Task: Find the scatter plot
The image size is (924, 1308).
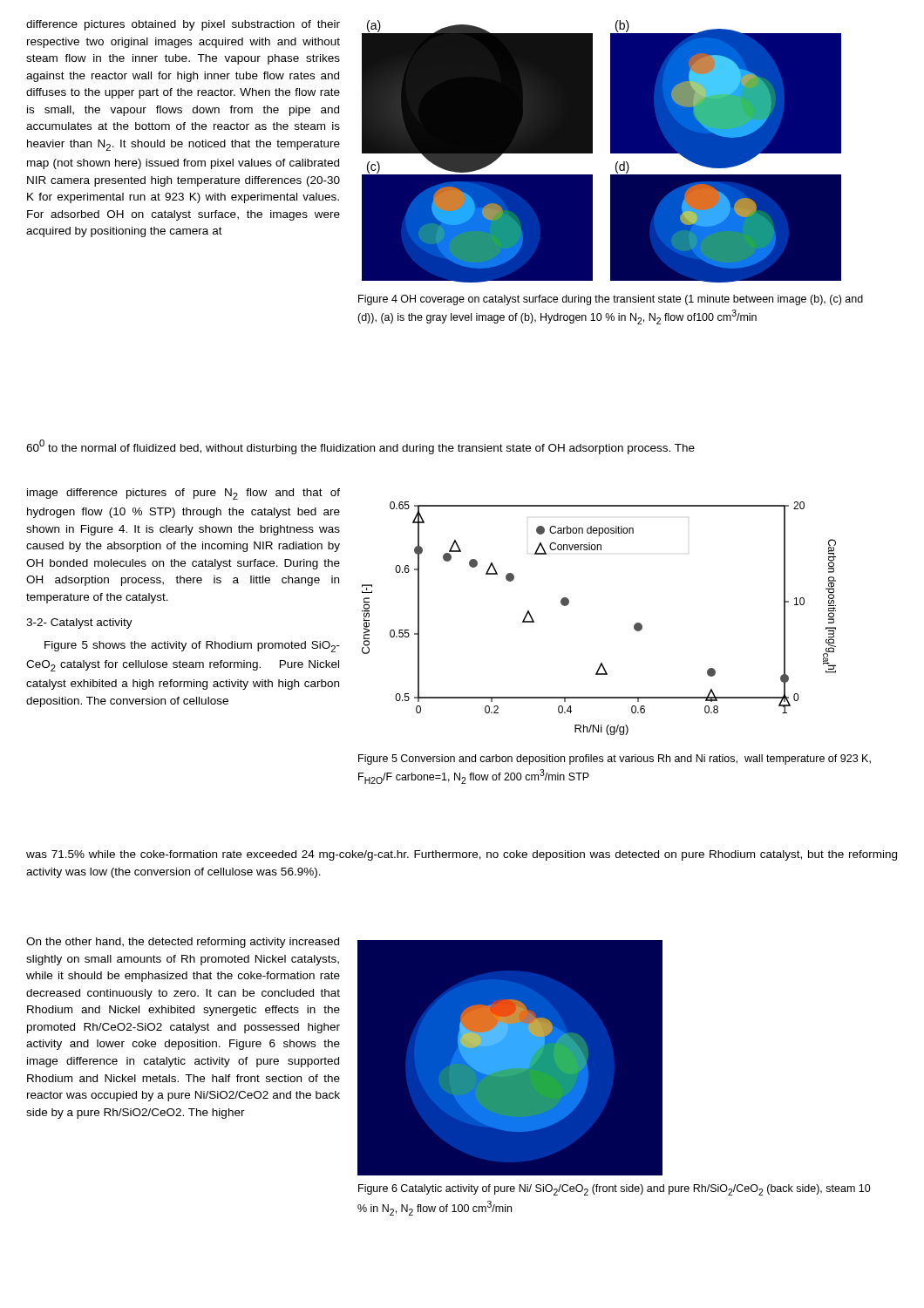Action: 619,620
